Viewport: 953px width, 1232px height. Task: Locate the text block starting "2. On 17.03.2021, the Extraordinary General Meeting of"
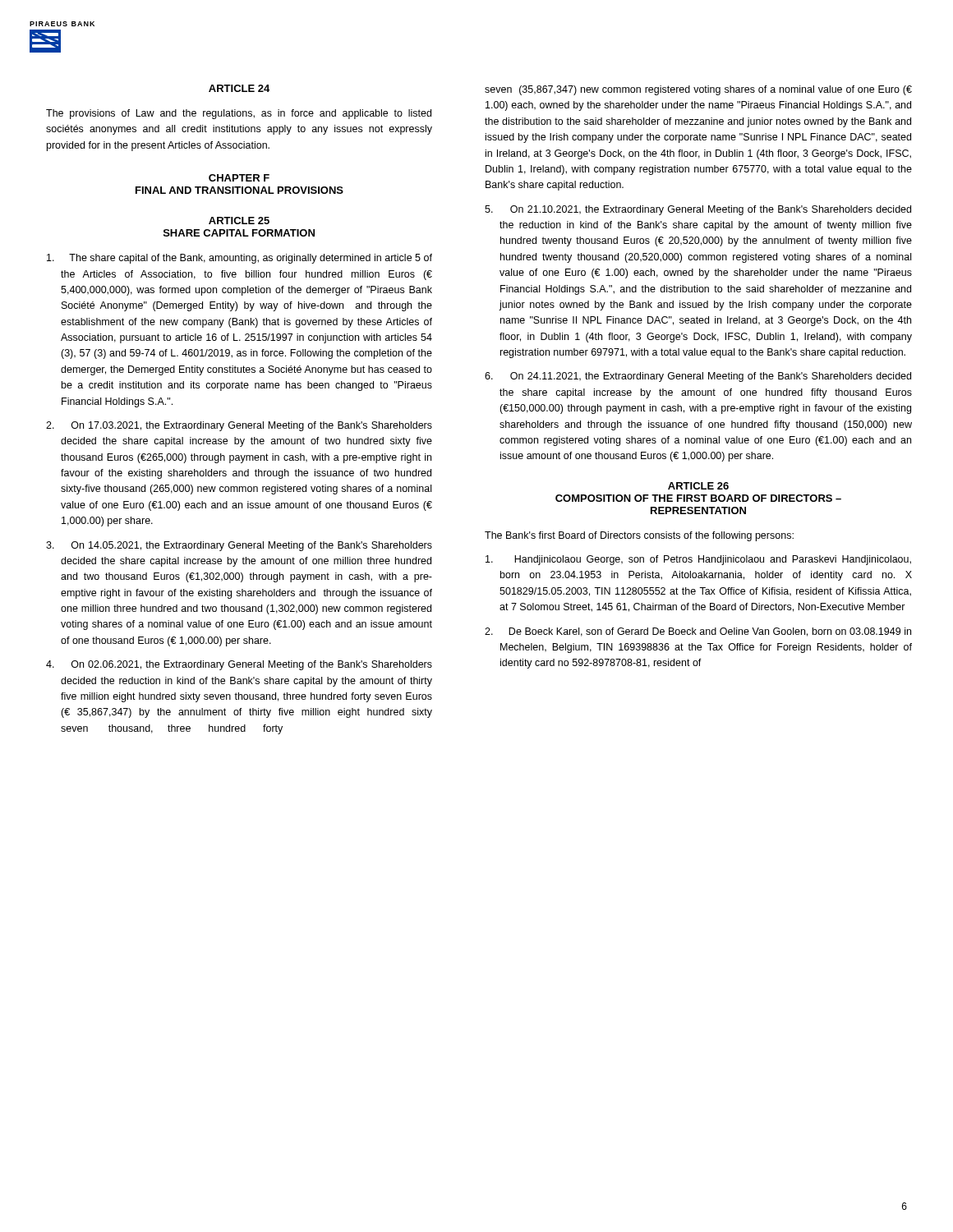239,472
